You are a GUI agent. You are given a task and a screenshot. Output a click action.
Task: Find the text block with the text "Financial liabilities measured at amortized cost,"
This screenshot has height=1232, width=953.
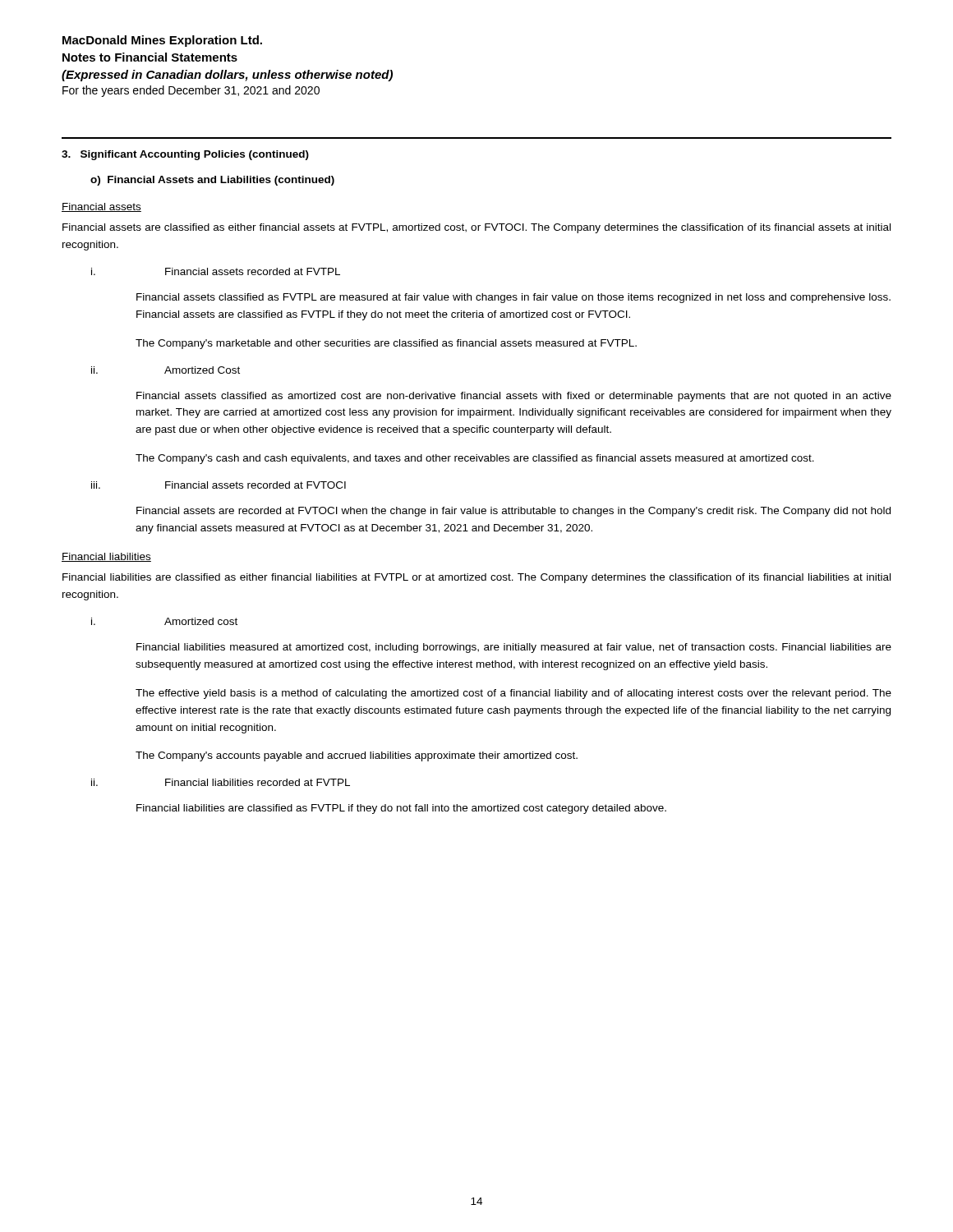(x=513, y=655)
